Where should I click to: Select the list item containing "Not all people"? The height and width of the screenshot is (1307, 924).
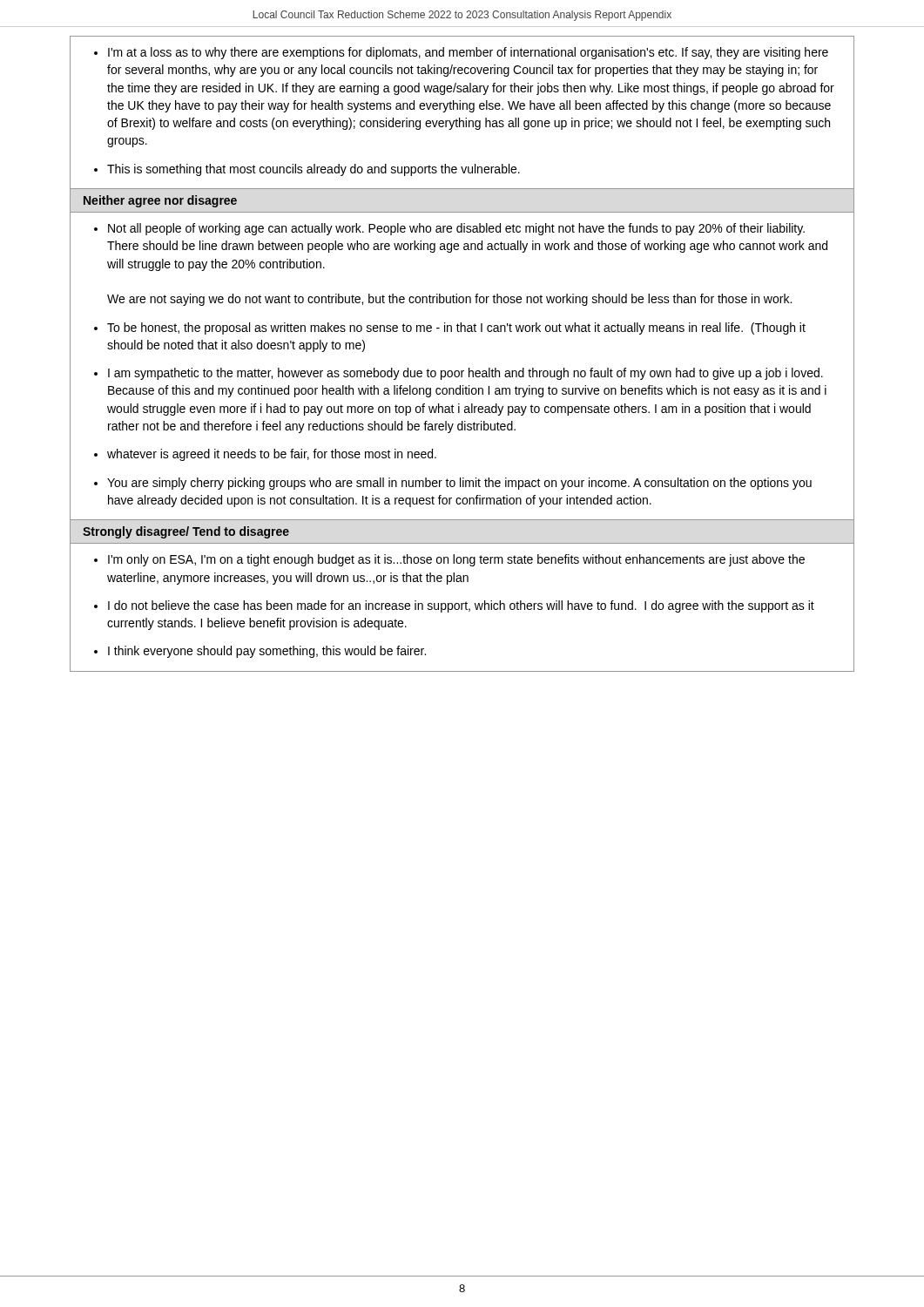(449, 229)
